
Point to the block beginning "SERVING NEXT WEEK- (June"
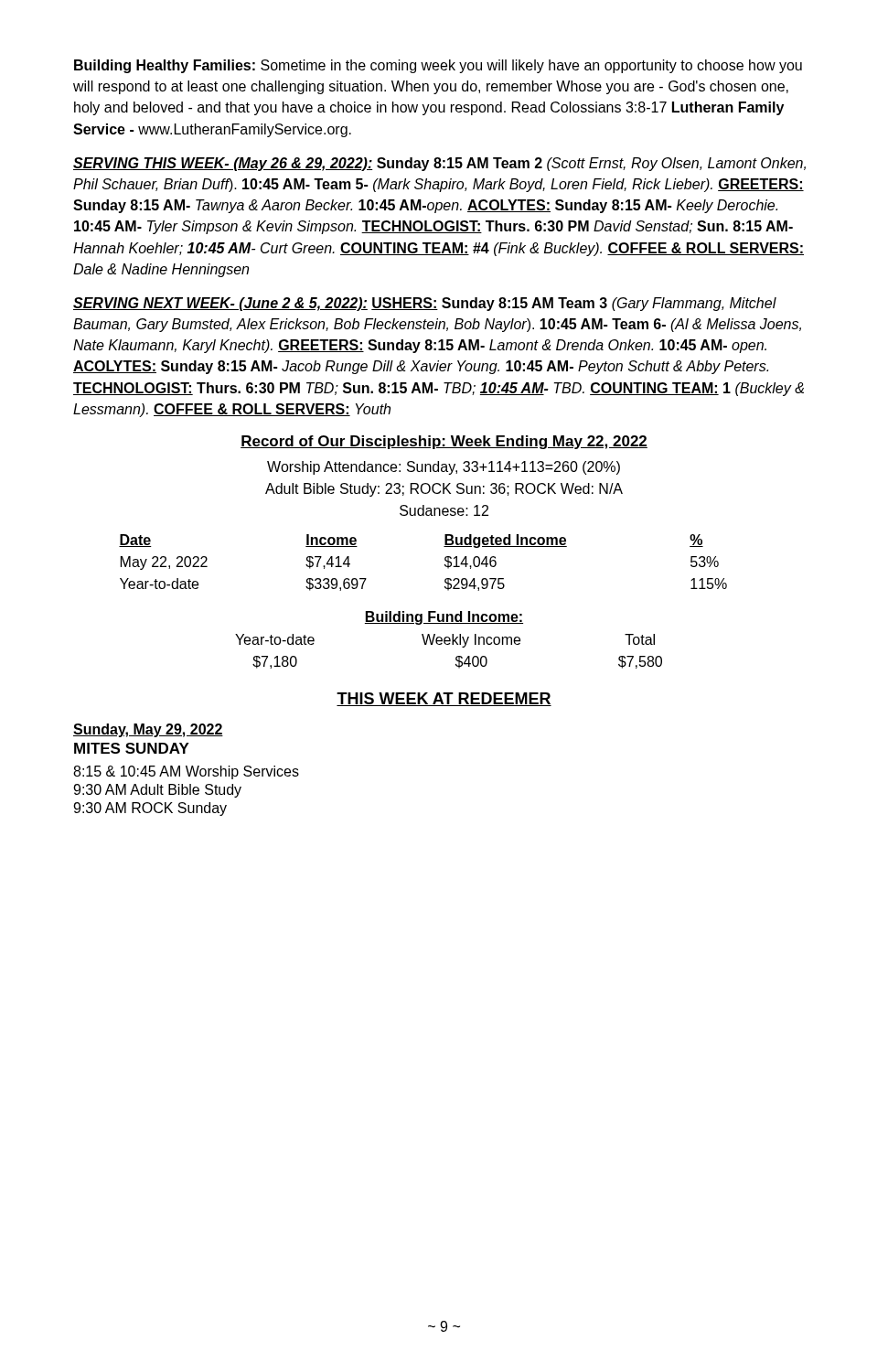click(x=439, y=356)
